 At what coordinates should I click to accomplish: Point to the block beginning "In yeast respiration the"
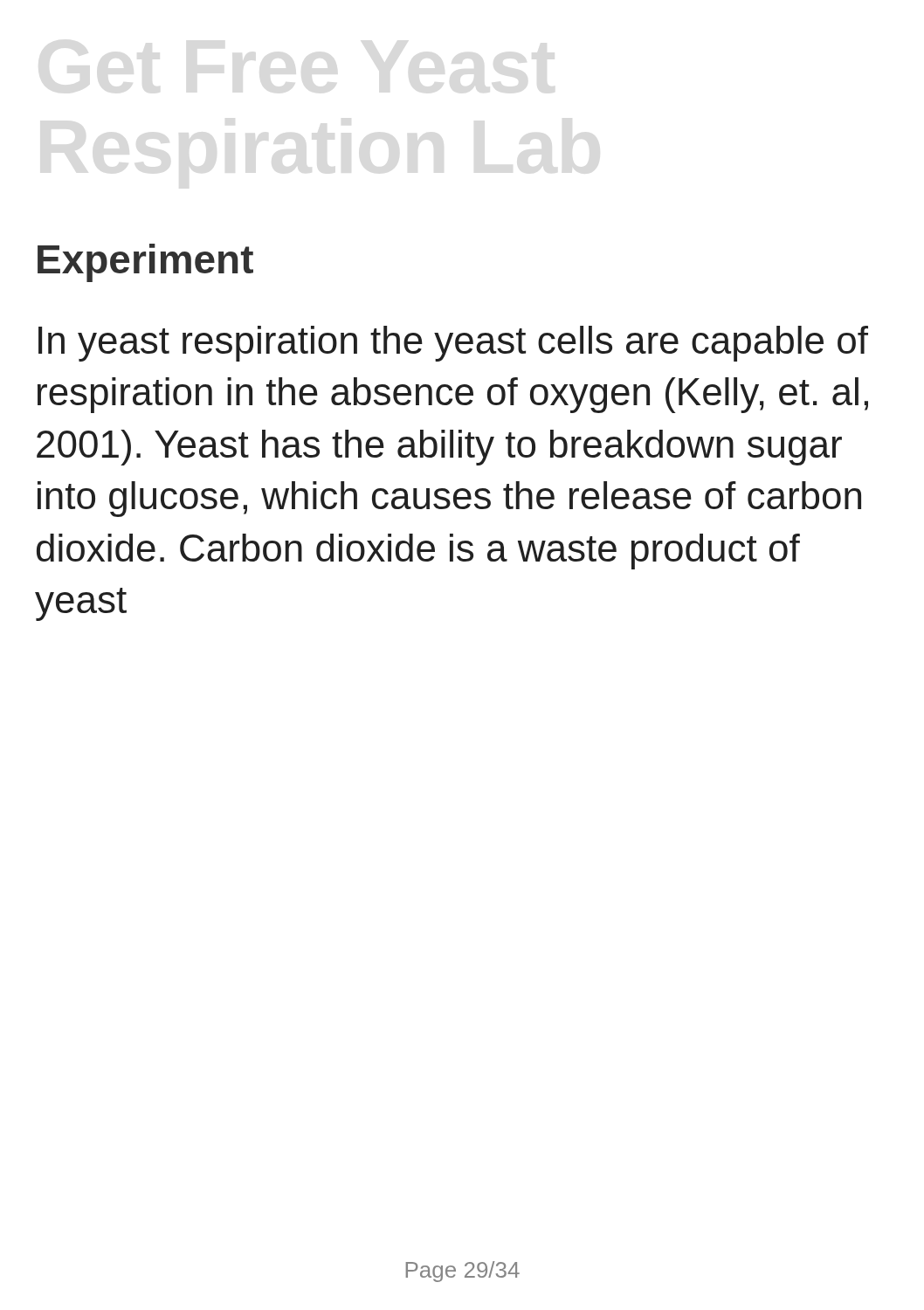[453, 470]
